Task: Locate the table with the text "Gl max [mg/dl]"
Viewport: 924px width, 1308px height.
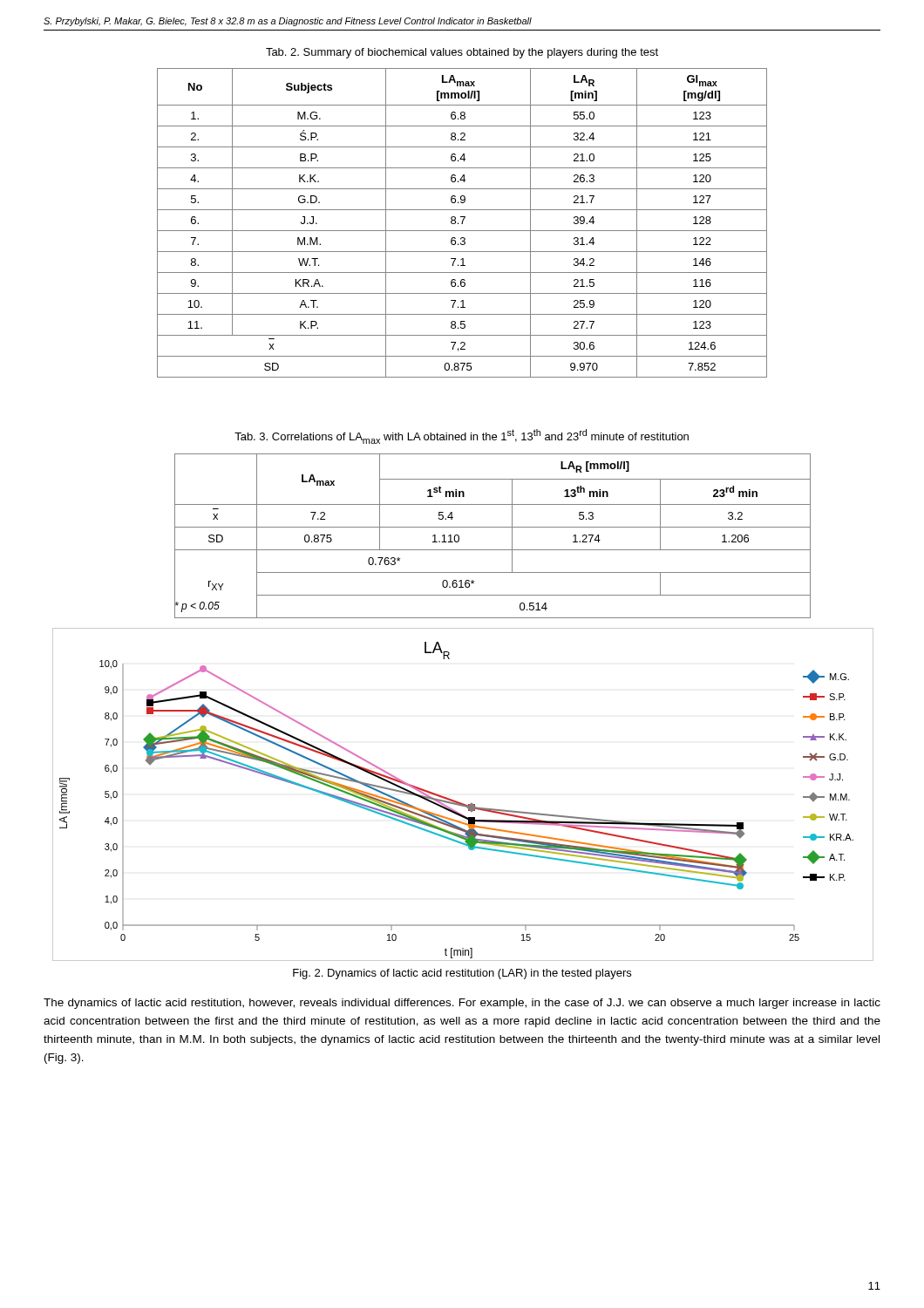Action: pos(462,223)
